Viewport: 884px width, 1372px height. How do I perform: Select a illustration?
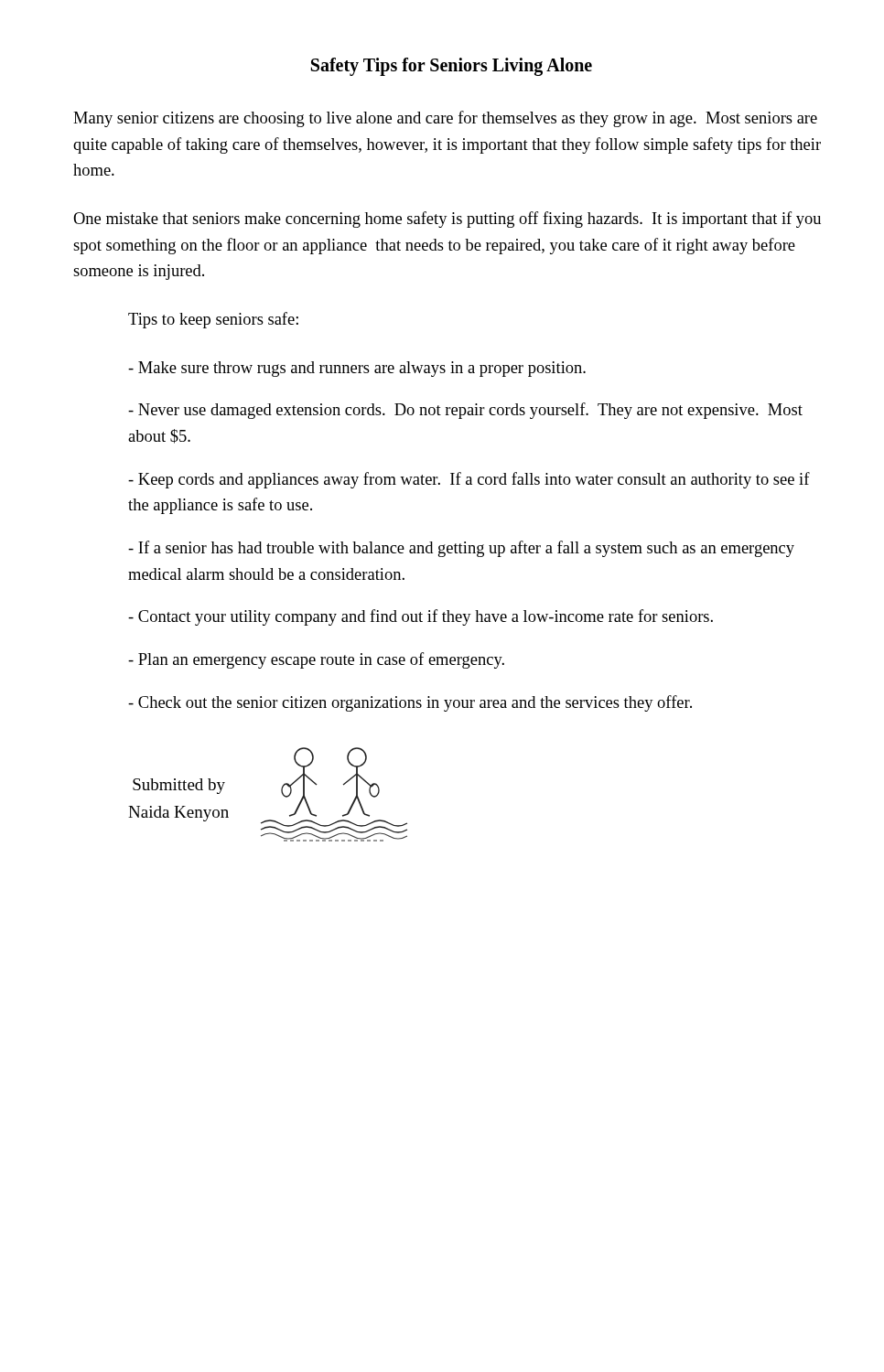tap(334, 796)
